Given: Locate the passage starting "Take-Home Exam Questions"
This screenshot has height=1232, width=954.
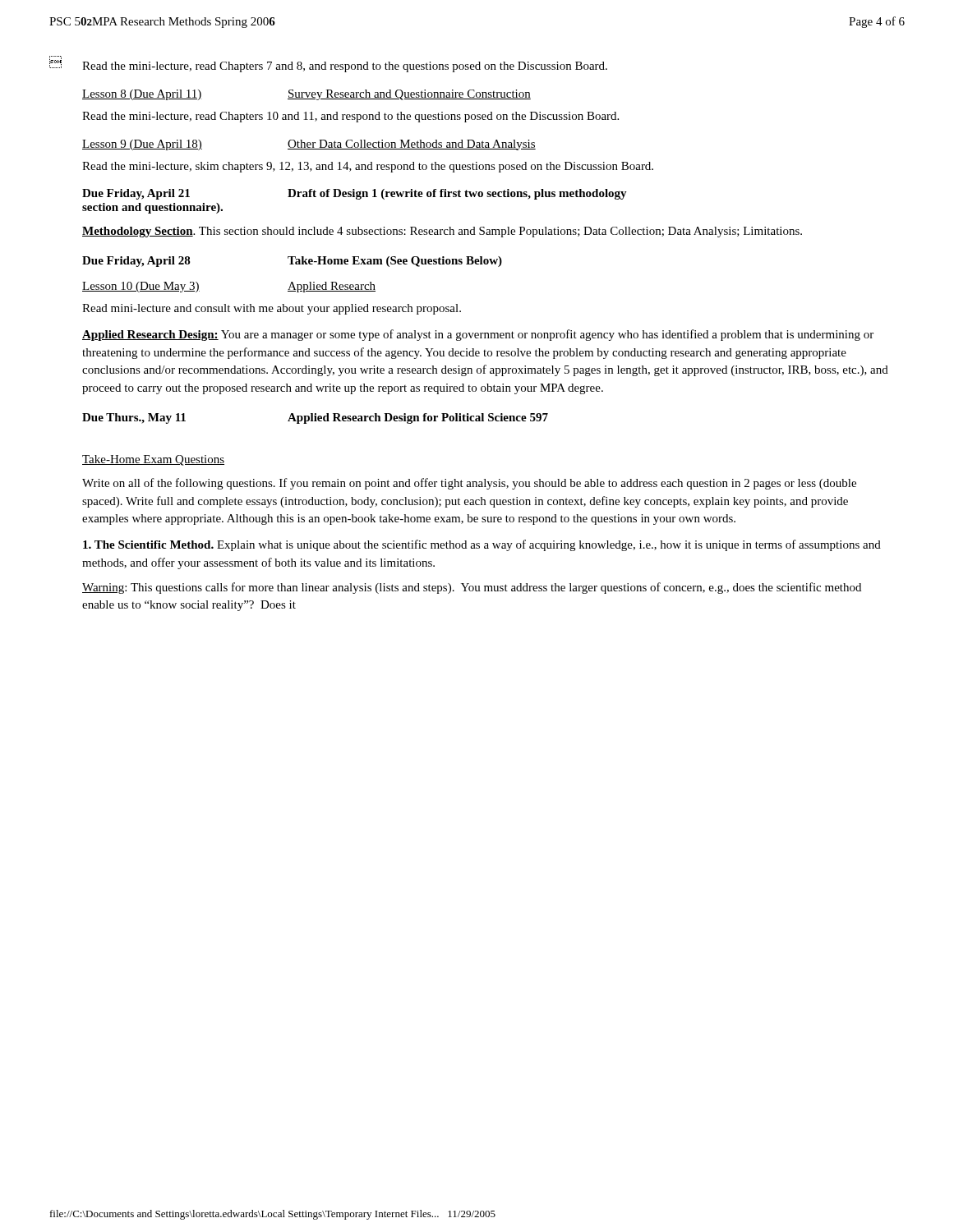Looking at the screenshot, I should click(x=153, y=459).
